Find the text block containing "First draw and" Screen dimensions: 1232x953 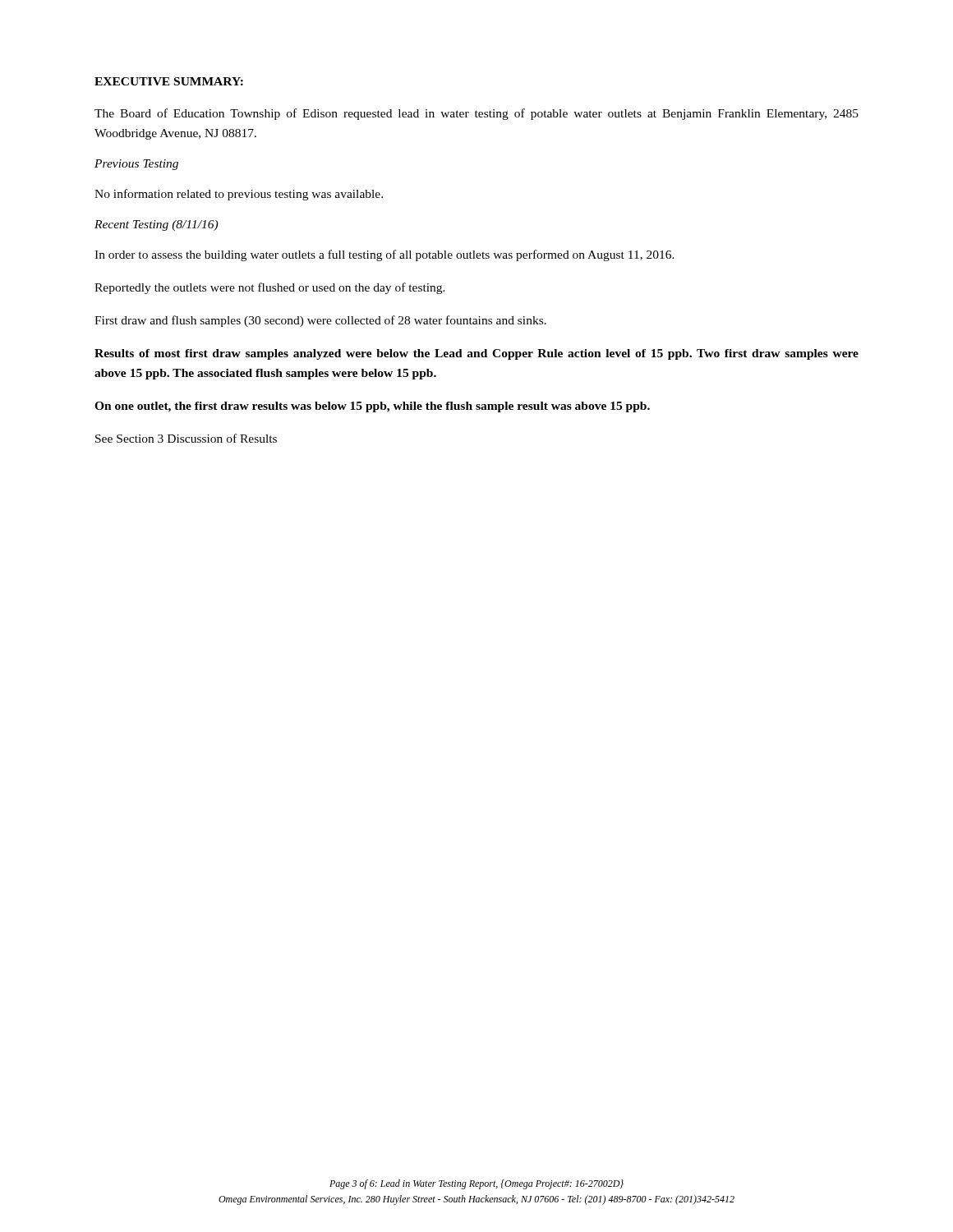click(321, 320)
